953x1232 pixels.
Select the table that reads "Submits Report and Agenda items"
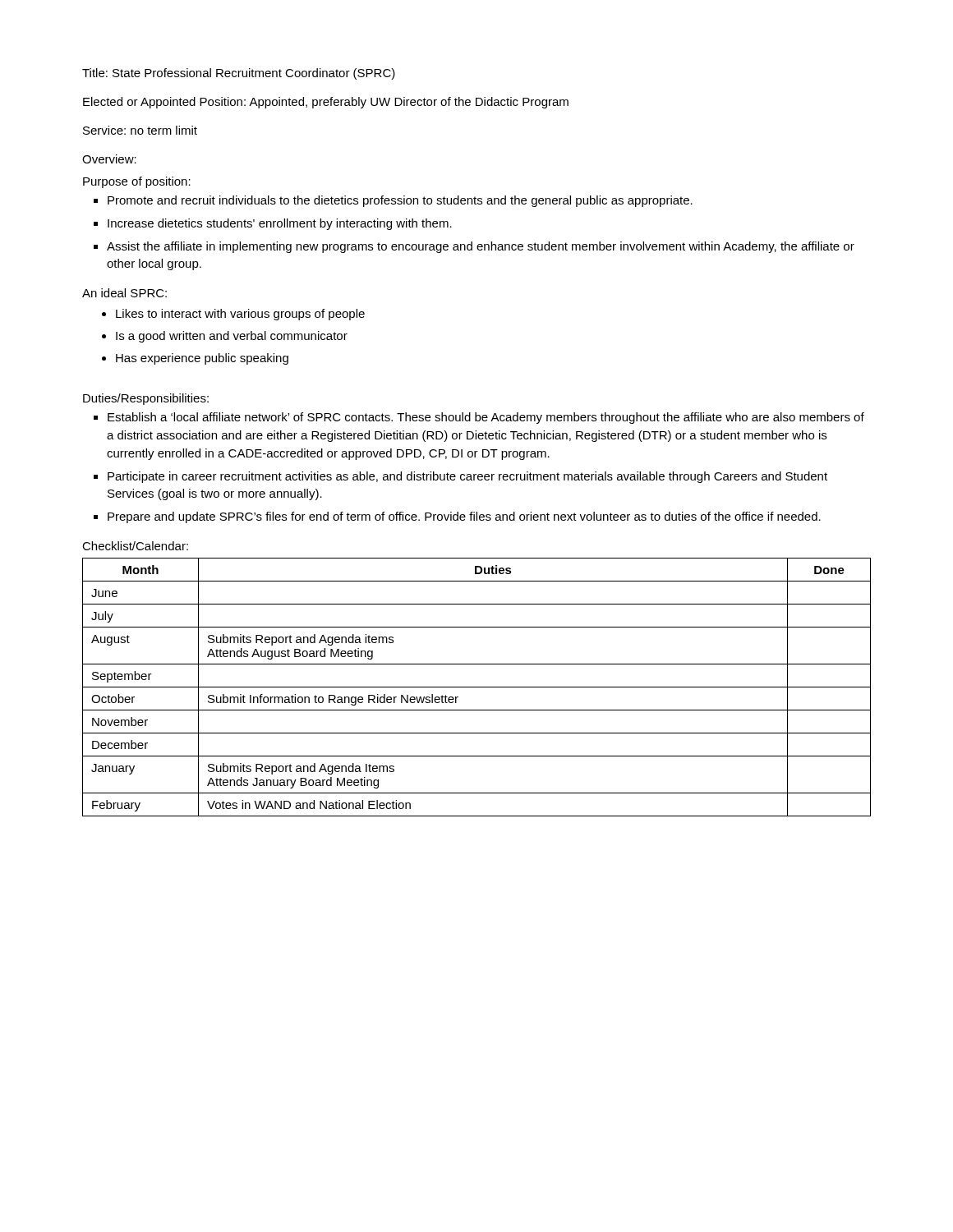click(476, 687)
